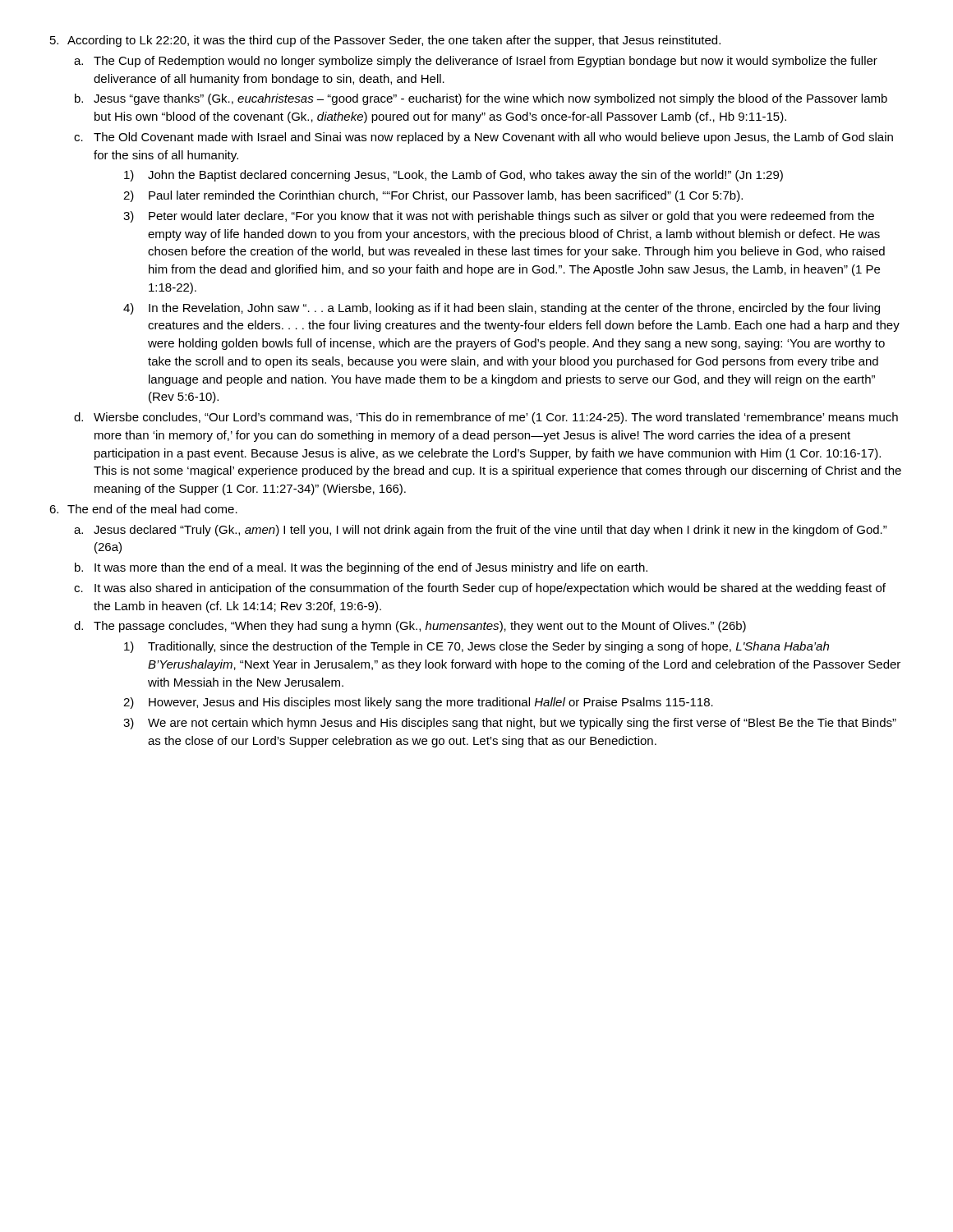This screenshot has width=953, height=1232.
Task: Click on the list item that says "5. According to Lk 22:20,"
Action: [x=476, y=40]
